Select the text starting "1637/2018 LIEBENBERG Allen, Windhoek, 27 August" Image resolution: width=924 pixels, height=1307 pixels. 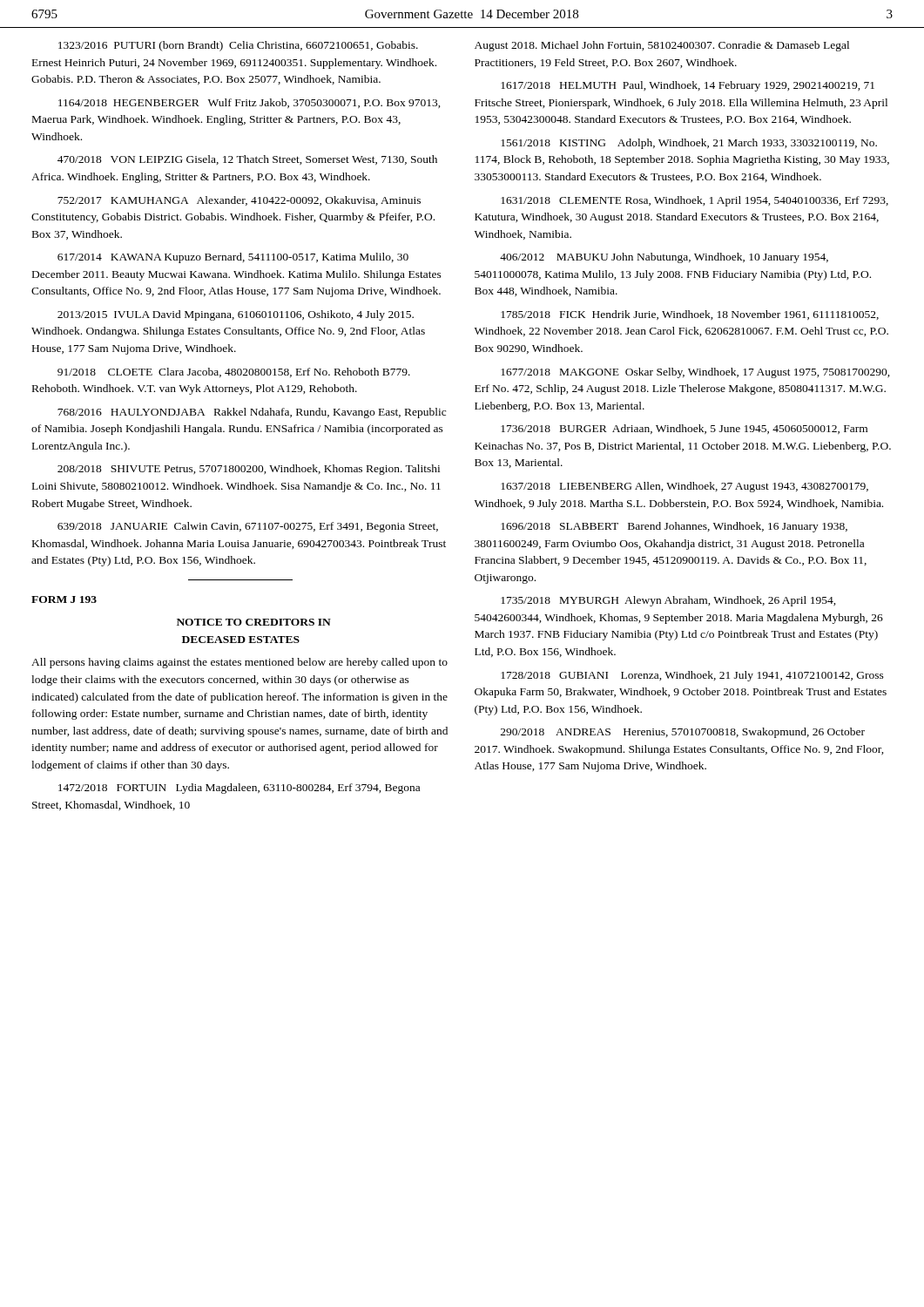(x=683, y=495)
